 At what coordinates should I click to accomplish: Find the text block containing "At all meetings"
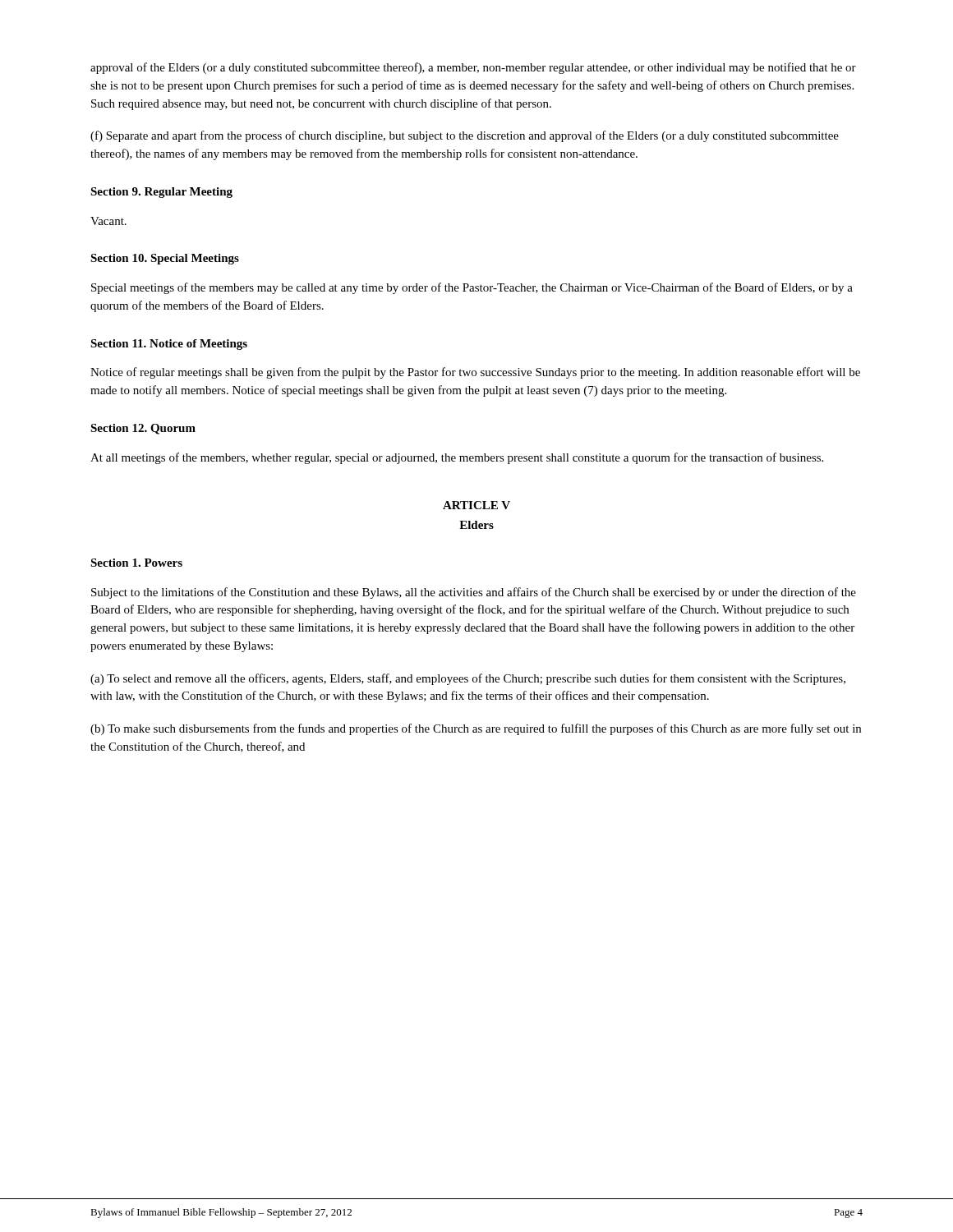tap(457, 457)
